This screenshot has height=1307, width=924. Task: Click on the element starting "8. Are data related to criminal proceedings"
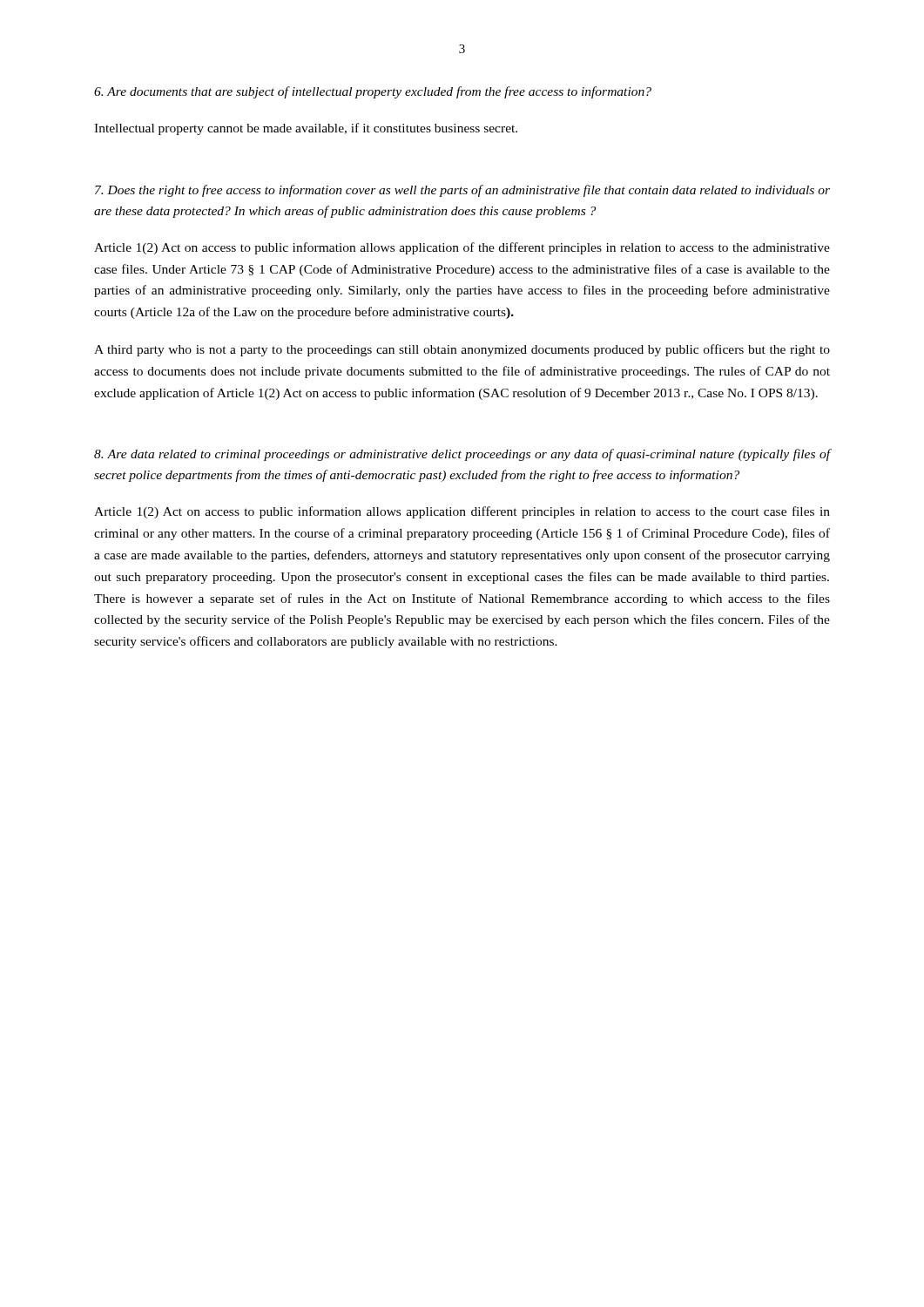click(x=462, y=464)
